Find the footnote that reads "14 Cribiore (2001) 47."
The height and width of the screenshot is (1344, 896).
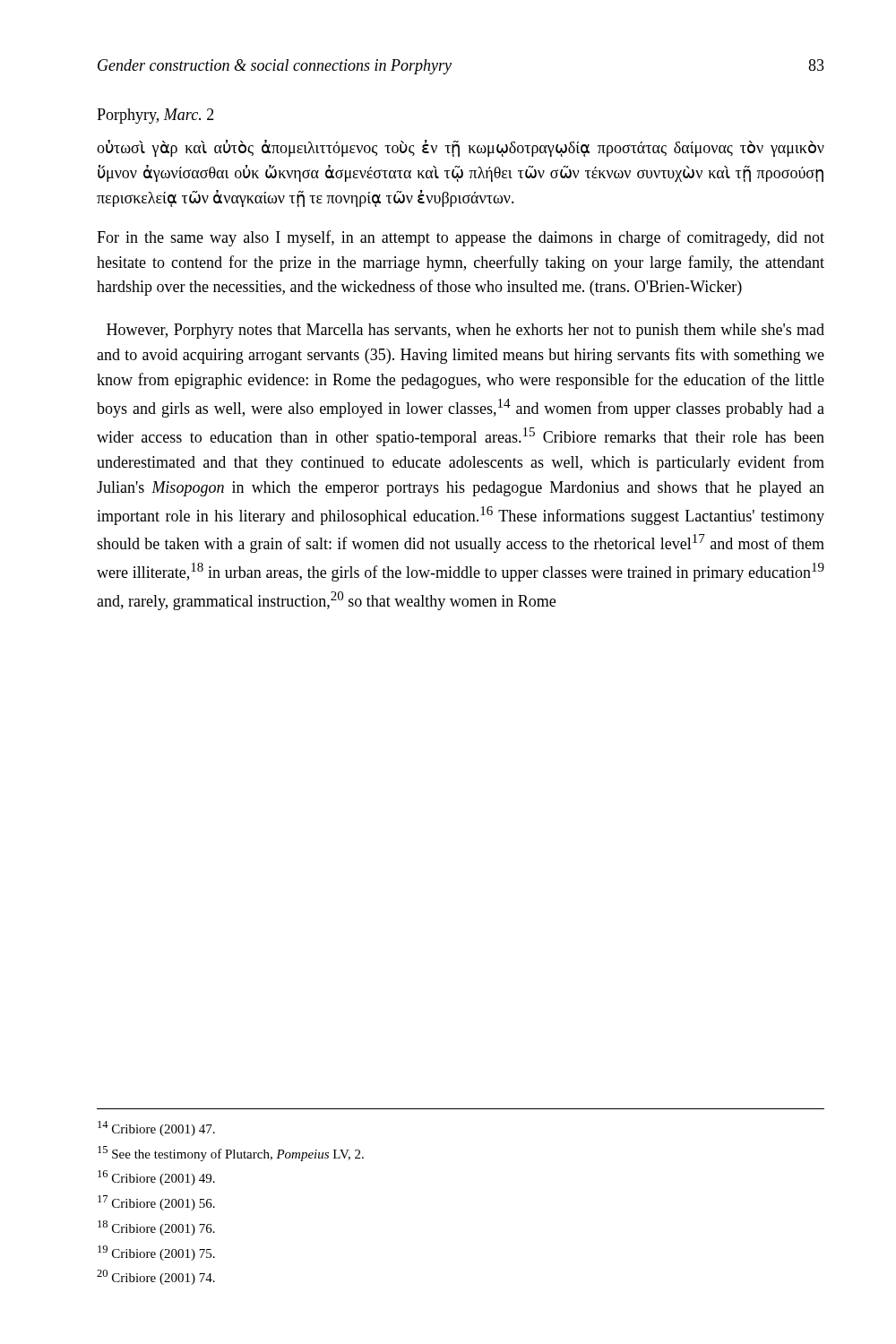click(156, 1127)
